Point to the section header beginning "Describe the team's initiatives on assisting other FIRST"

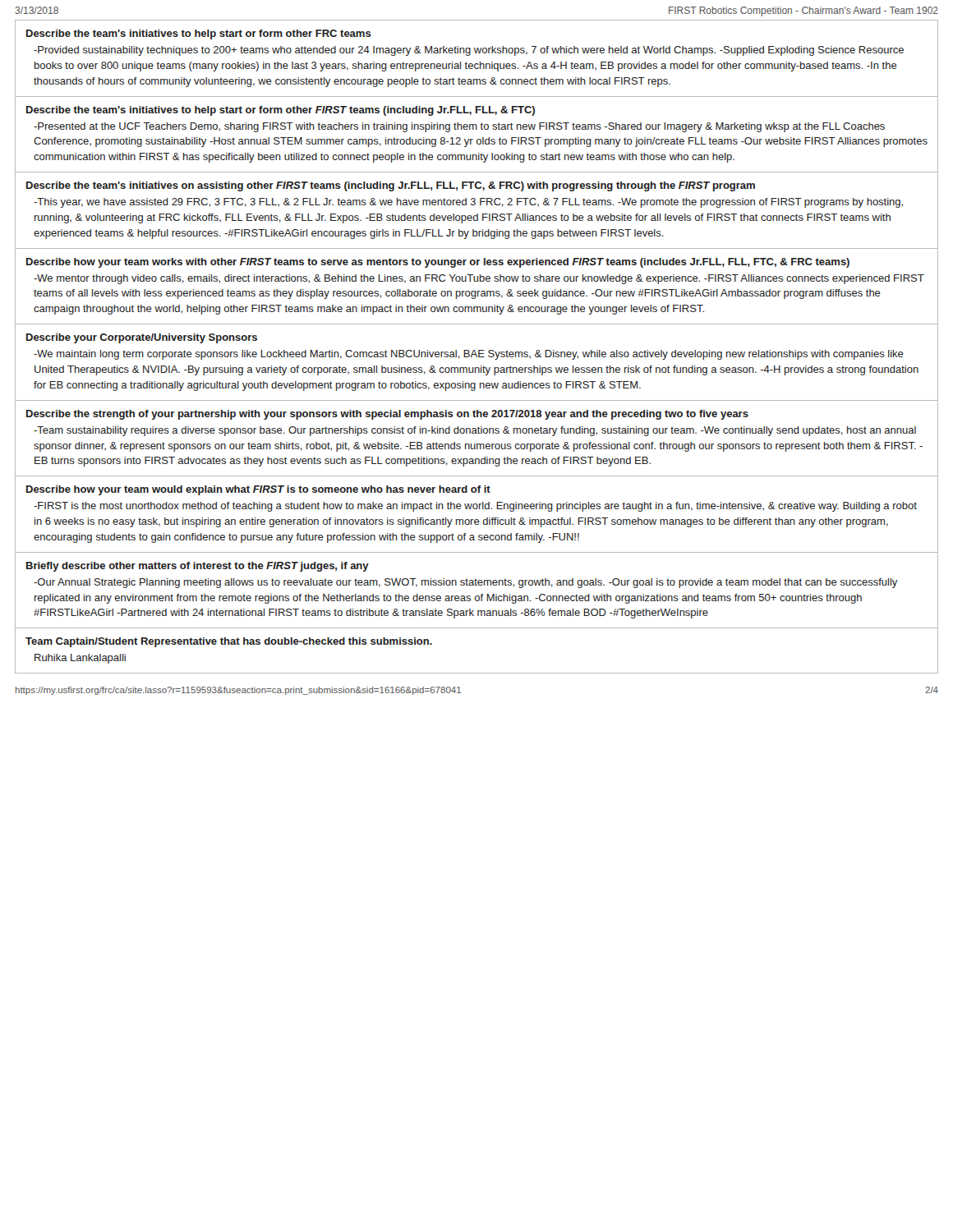pos(390,185)
